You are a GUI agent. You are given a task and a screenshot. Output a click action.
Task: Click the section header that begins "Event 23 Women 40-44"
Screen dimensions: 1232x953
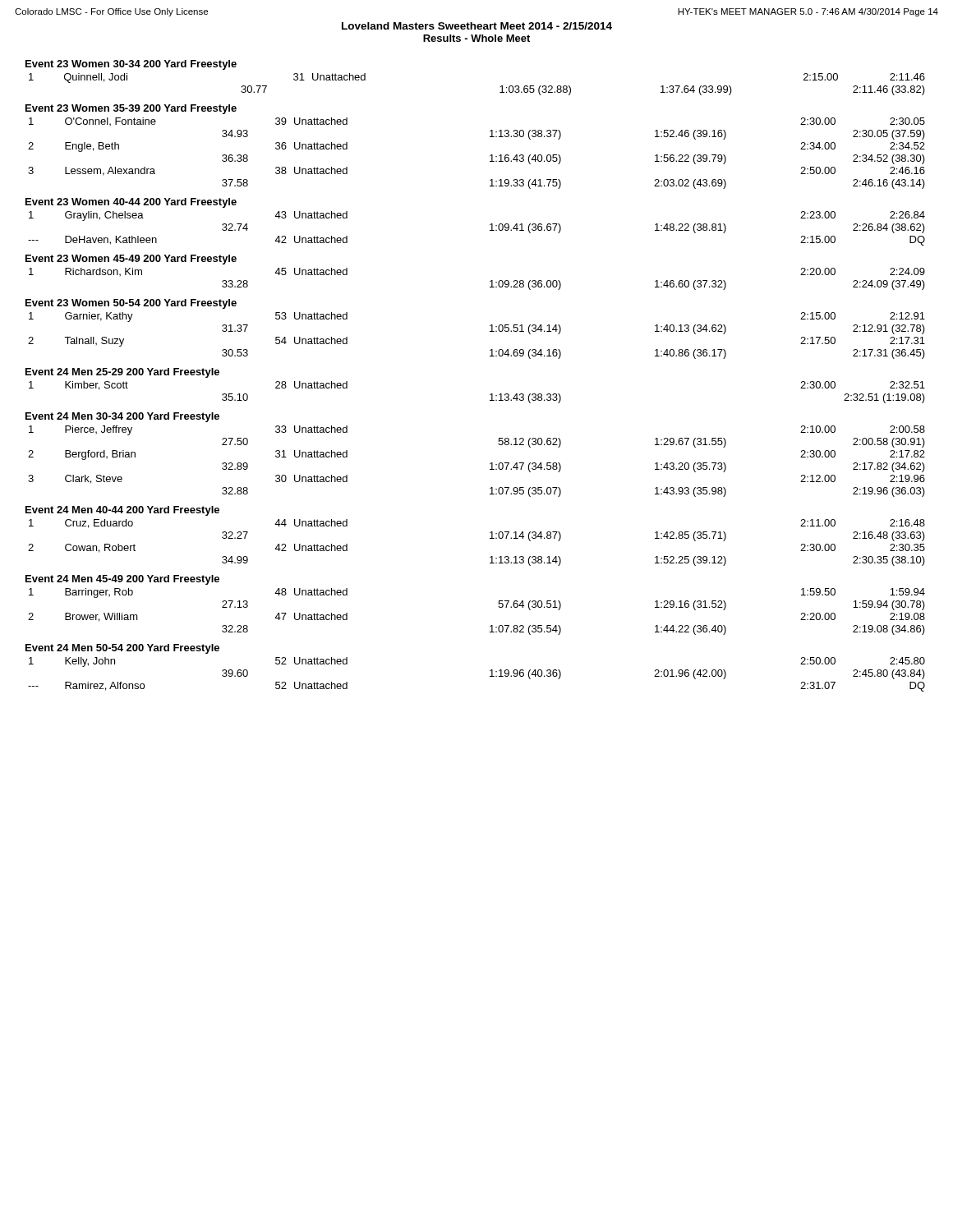click(x=131, y=202)
